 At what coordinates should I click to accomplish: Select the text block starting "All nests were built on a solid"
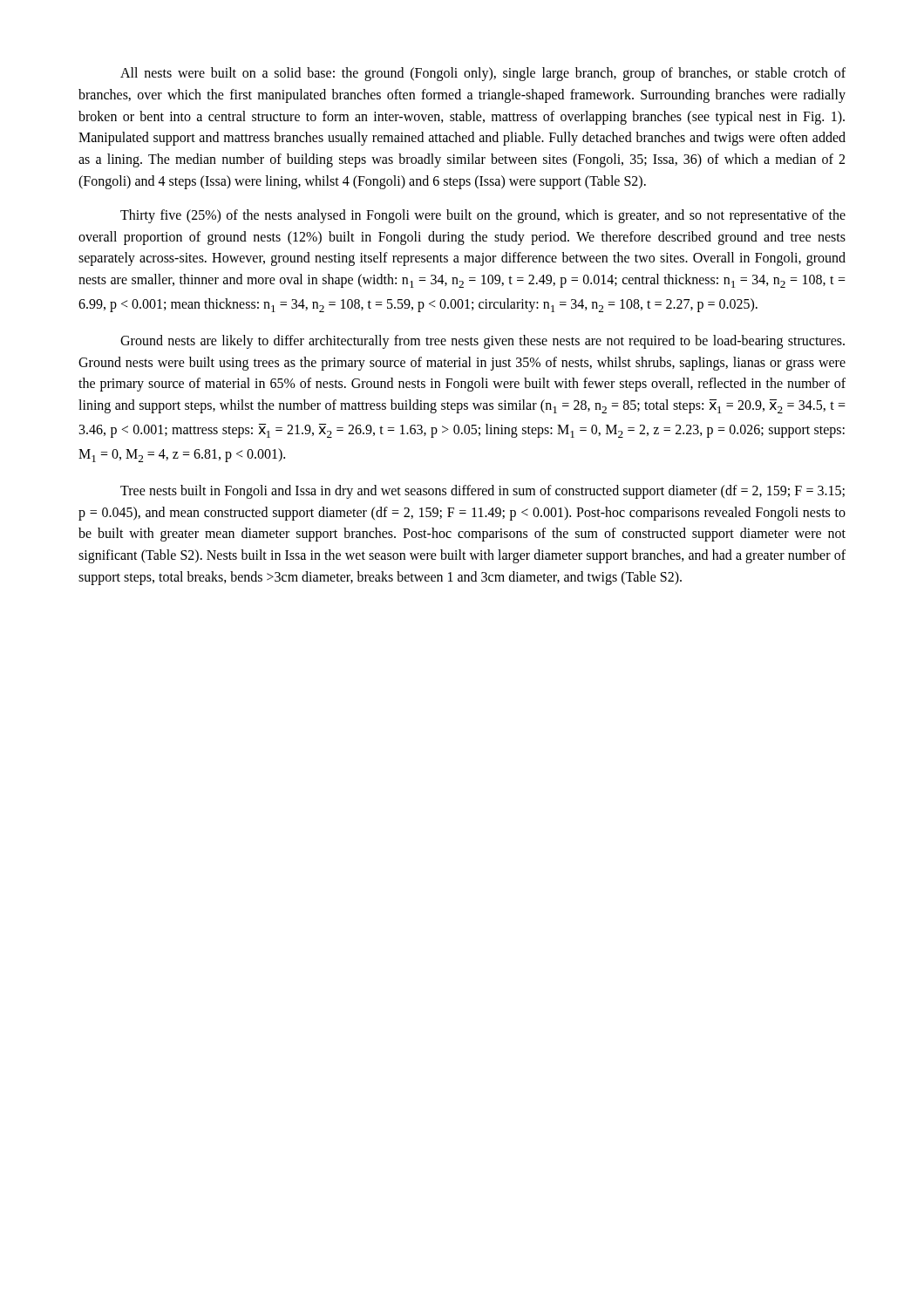pos(483,74)
